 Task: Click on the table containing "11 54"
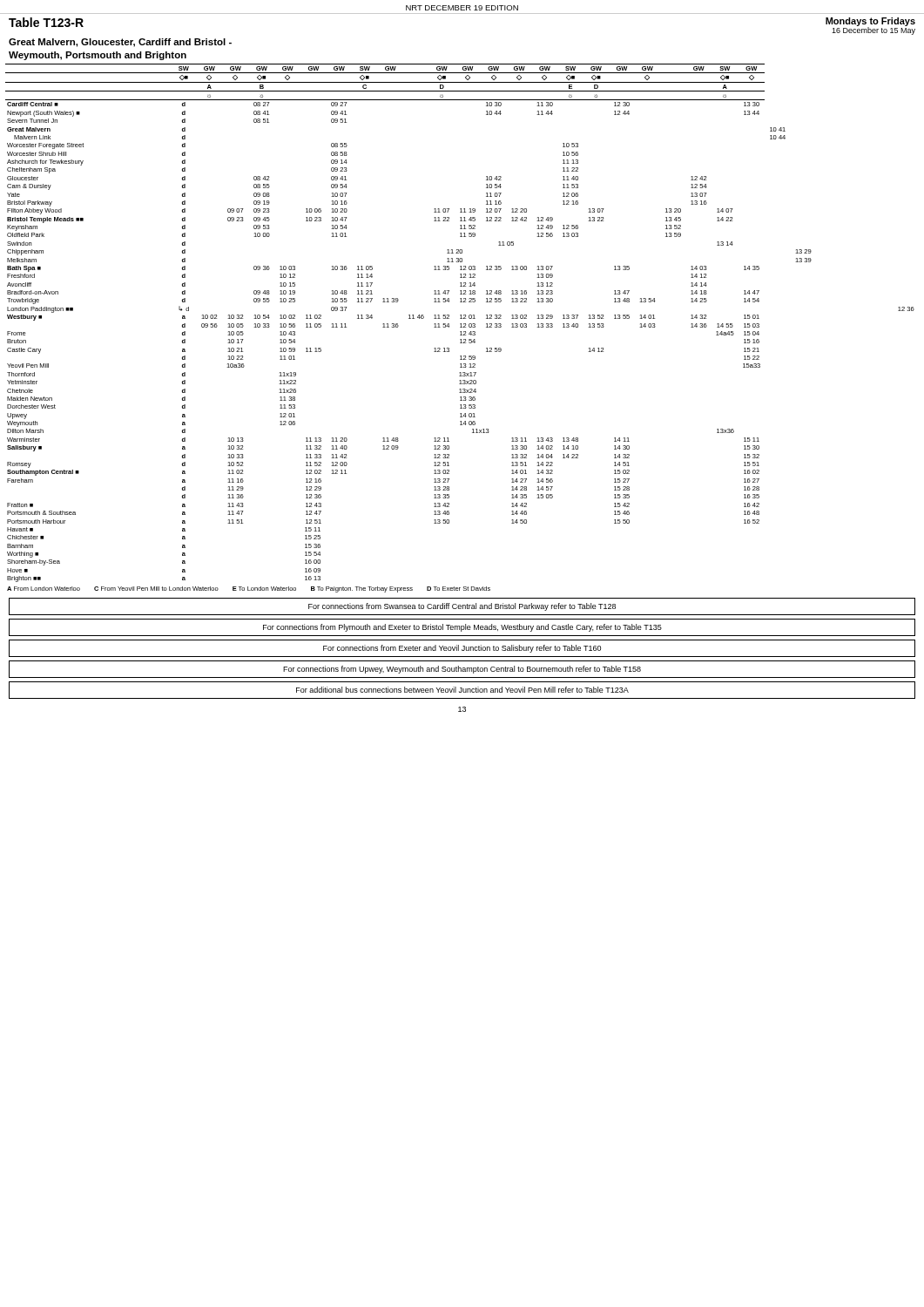[x=462, y=323]
